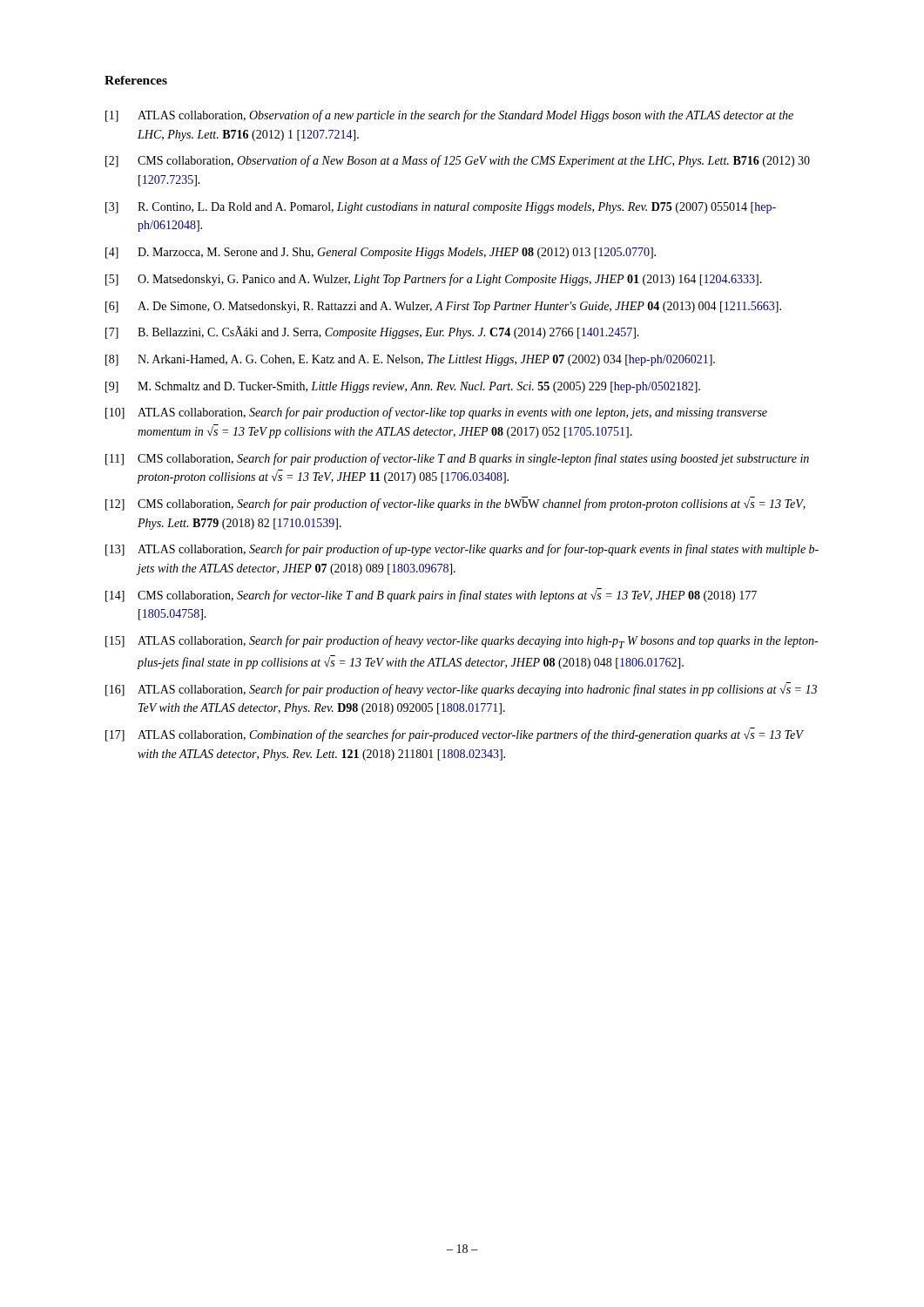Locate the block of text that opens with "[9] M. Schmaltz and D. Tucker-Smith, Little"

pos(462,386)
